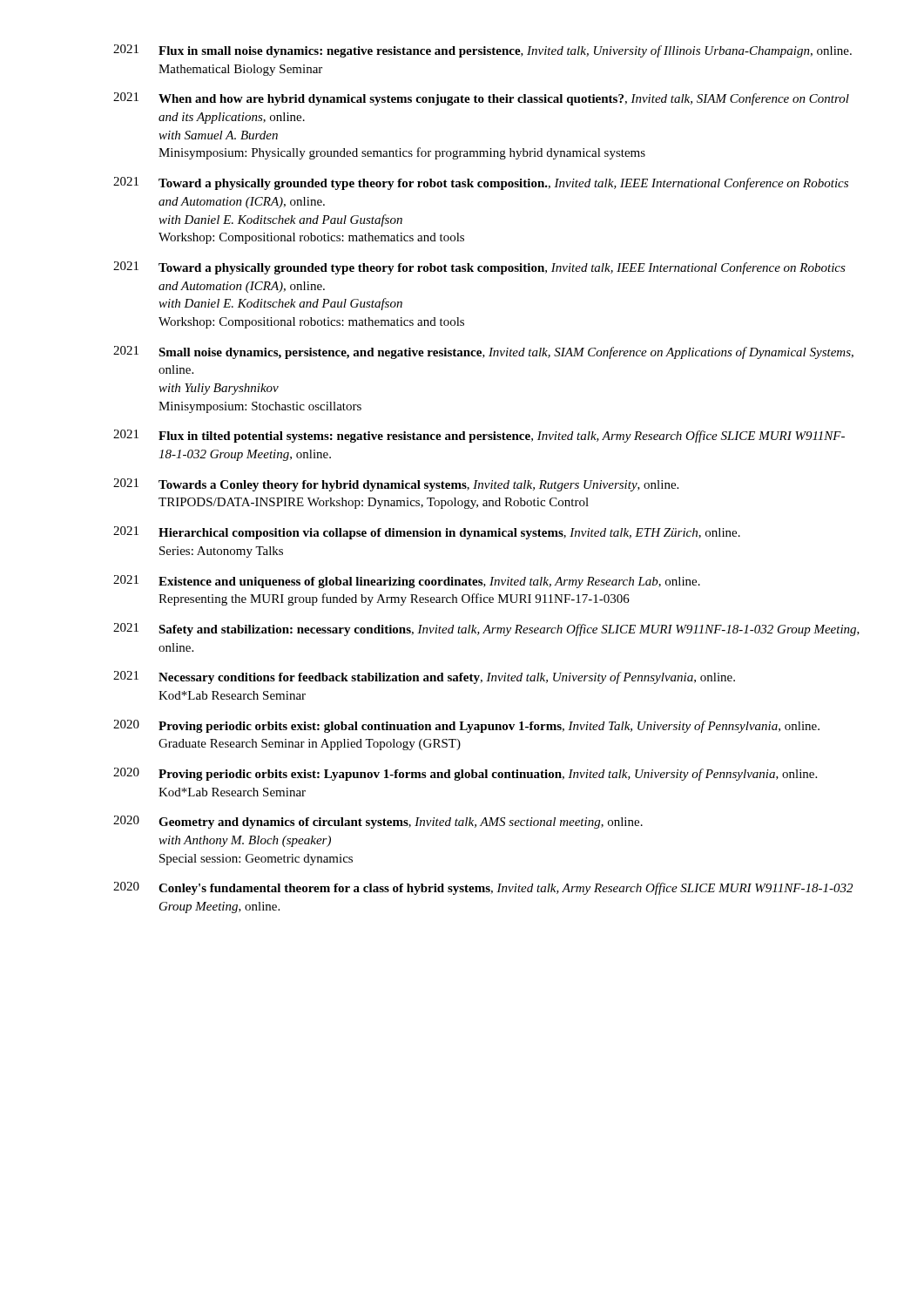Image resolution: width=924 pixels, height=1307 pixels.
Task: Select the list item that reads "2020 Proving periodic orbits exist: global"
Action: point(487,735)
